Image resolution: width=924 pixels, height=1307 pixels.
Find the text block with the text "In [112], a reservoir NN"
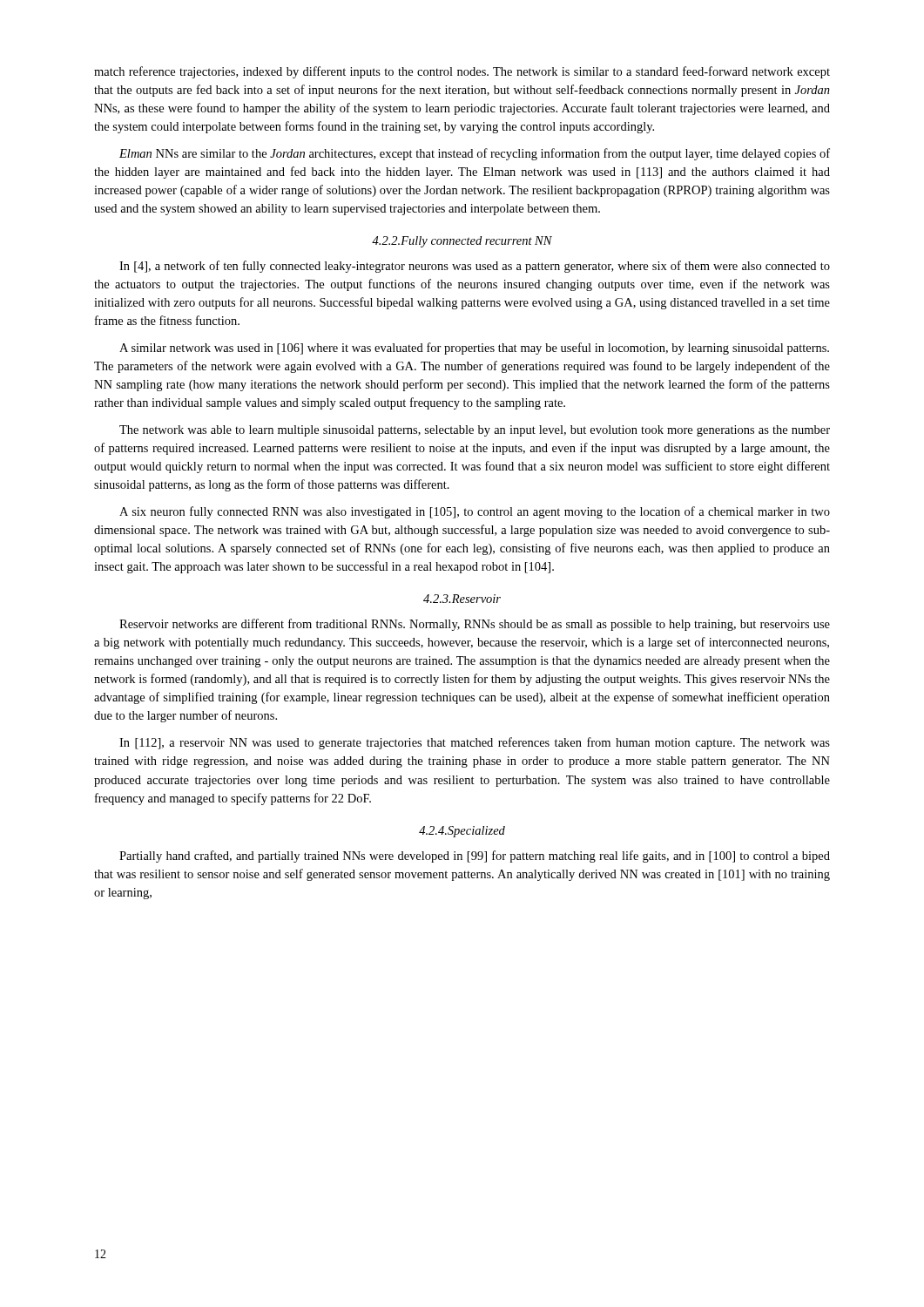[x=462, y=771]
